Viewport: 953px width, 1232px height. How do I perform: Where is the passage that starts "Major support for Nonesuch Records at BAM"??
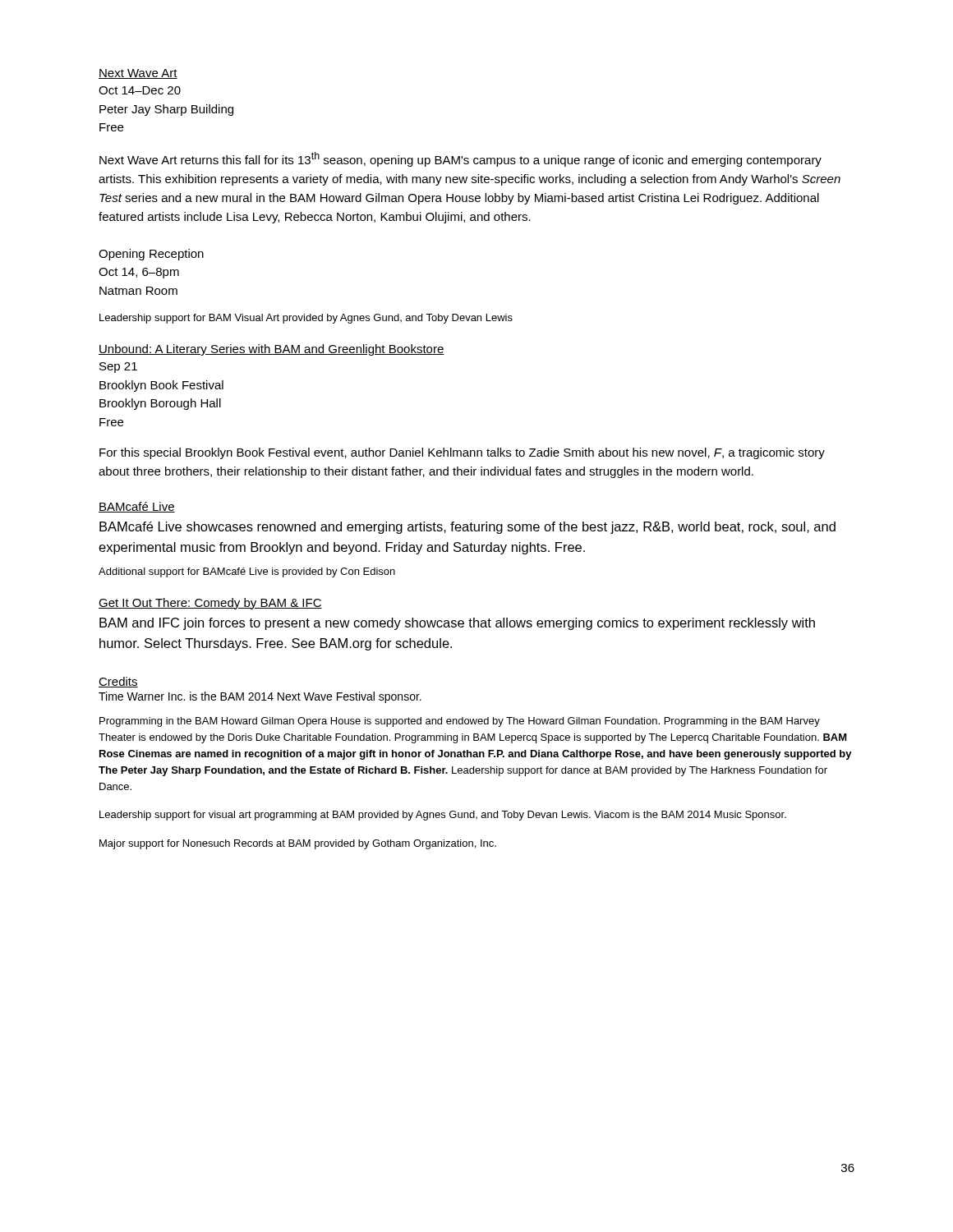click(x=298, y=843)
